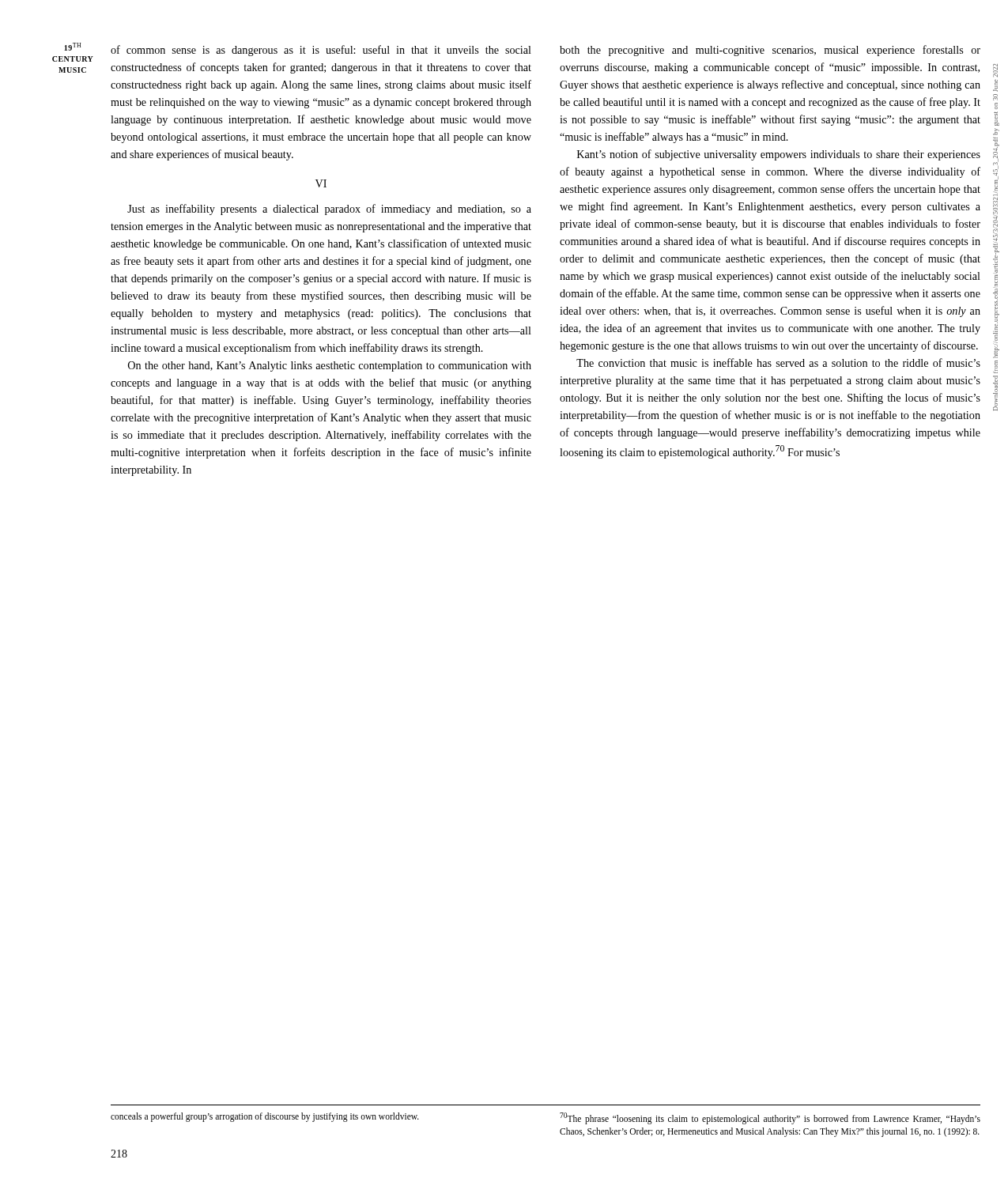Screen dimensions: 1186x1008
Task: Locate the text block with the text "both the precognitive and"
Action: [770, 251]
